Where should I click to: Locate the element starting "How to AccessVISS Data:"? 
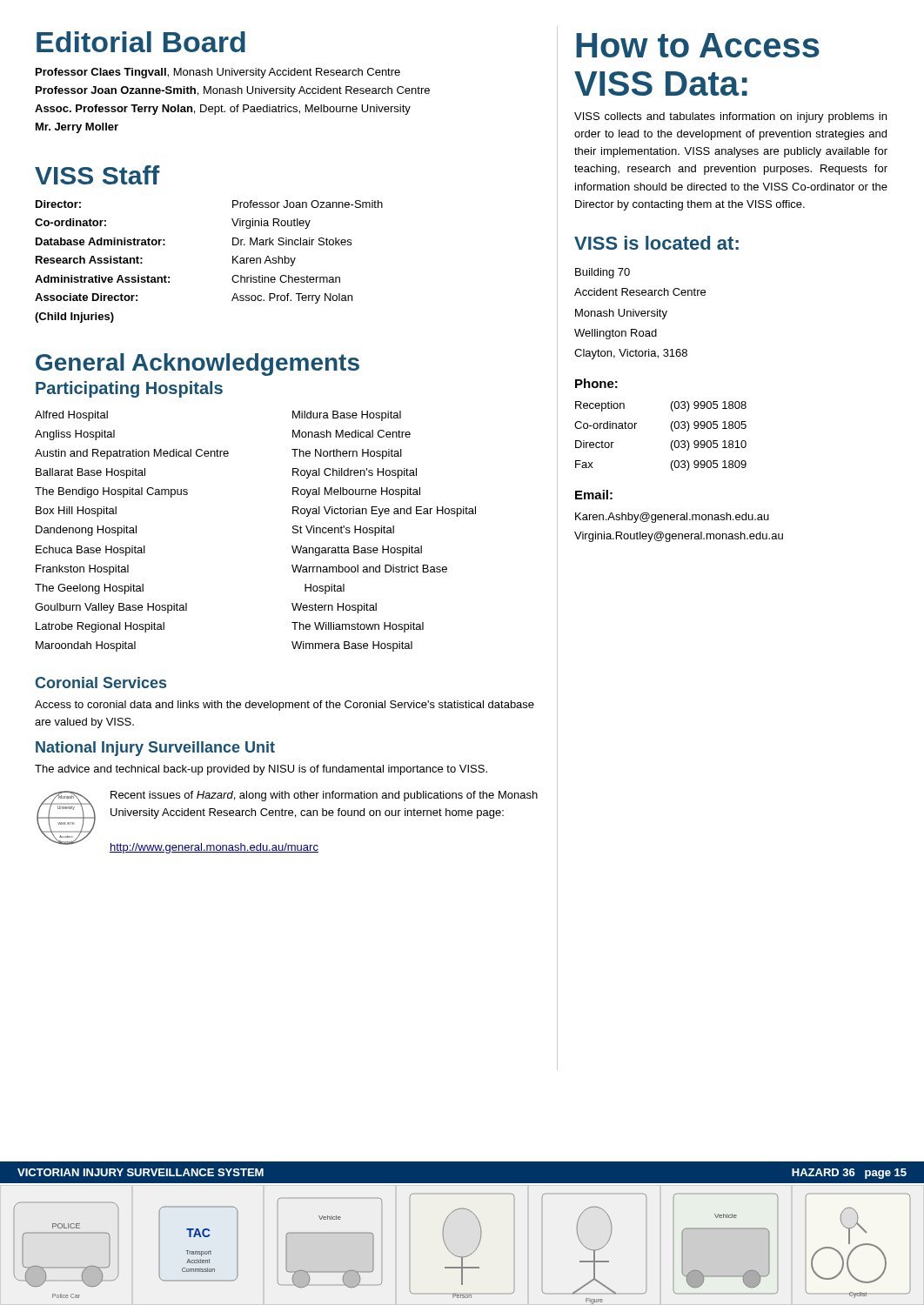731,64
